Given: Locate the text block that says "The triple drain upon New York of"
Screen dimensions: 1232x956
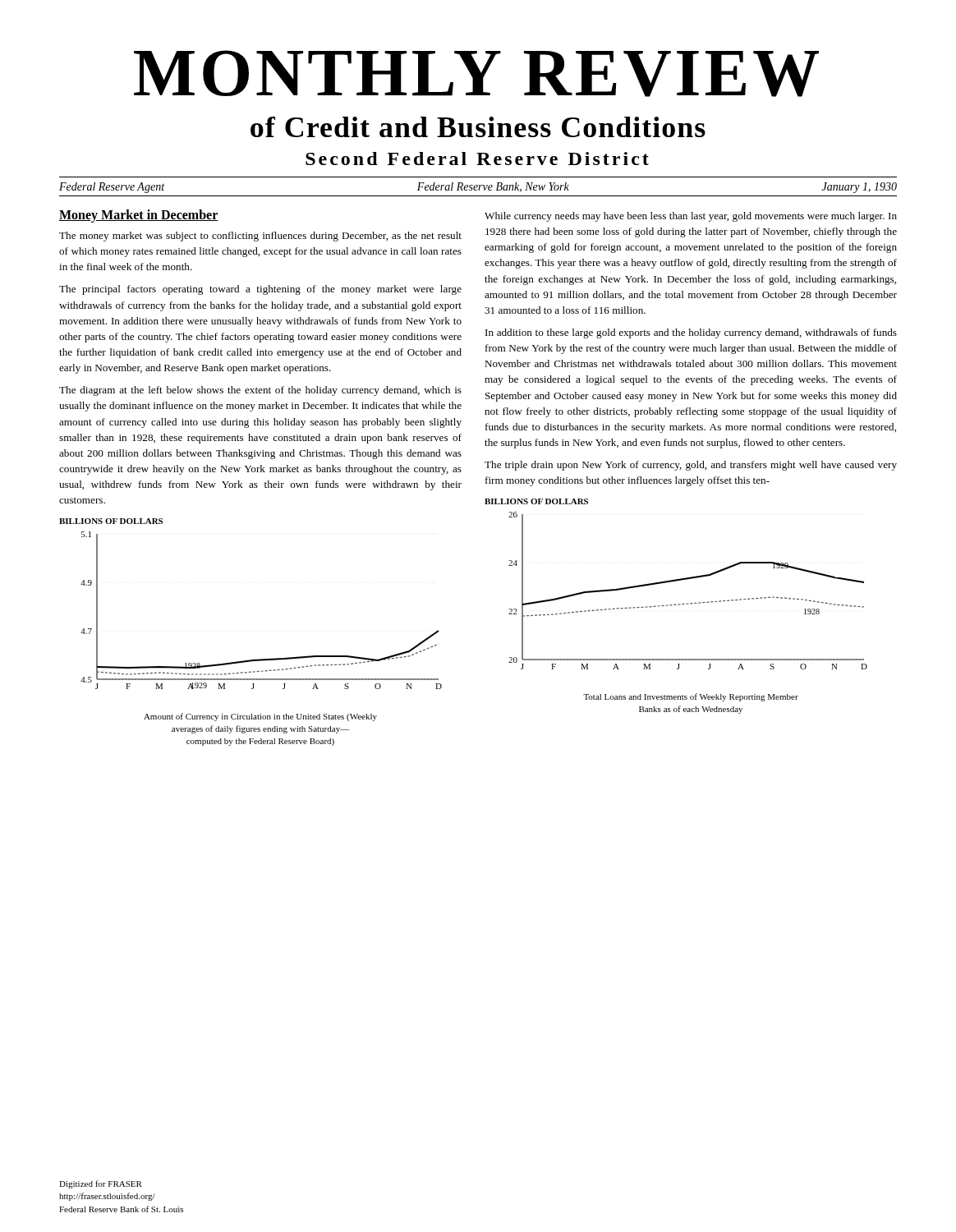Looking at the screenshot, I should tap(691, 472).
